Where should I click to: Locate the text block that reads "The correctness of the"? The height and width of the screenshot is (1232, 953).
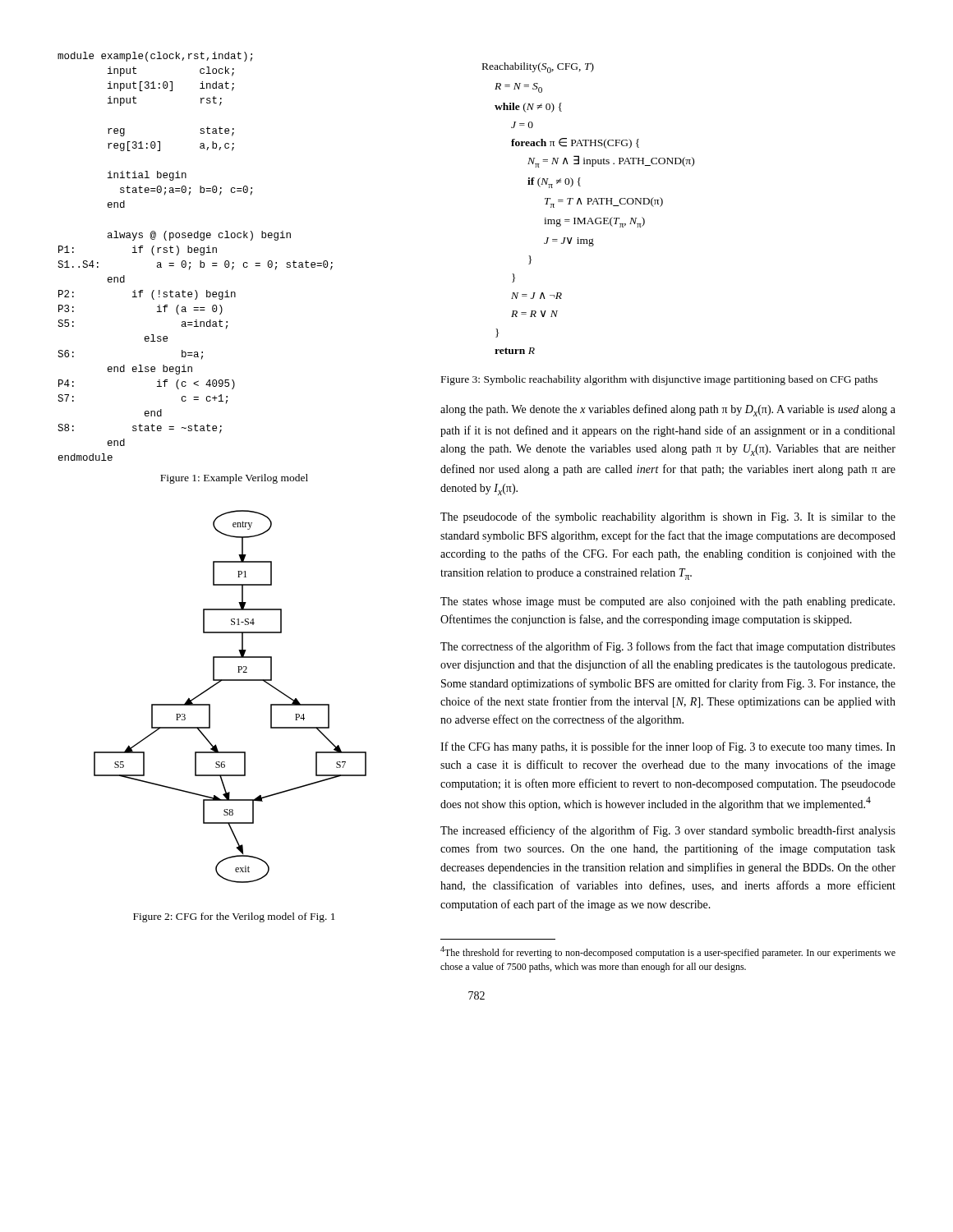point(668,683)
